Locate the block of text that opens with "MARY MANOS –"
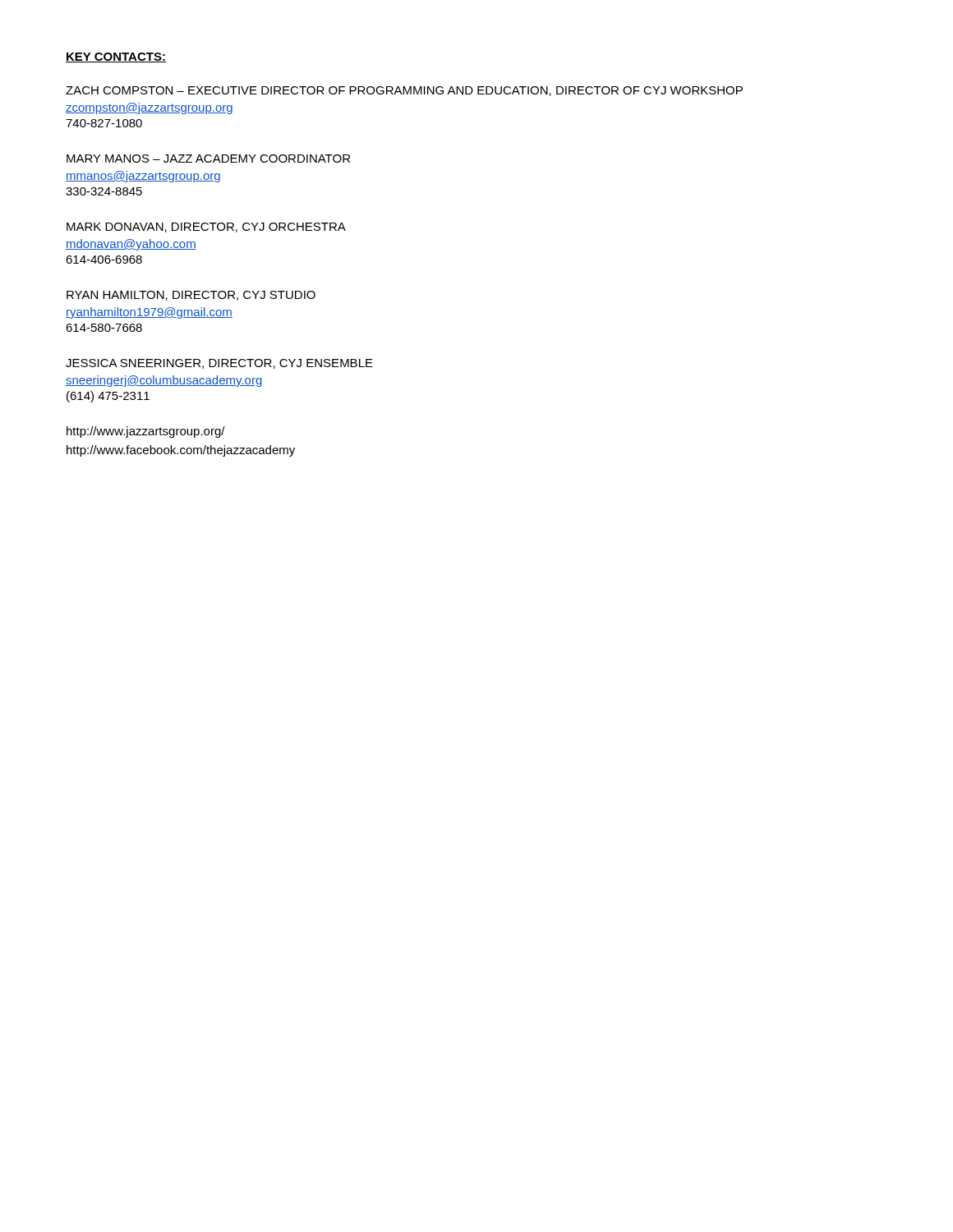Viewport: 953px width, 1232px height. (208, 159)
